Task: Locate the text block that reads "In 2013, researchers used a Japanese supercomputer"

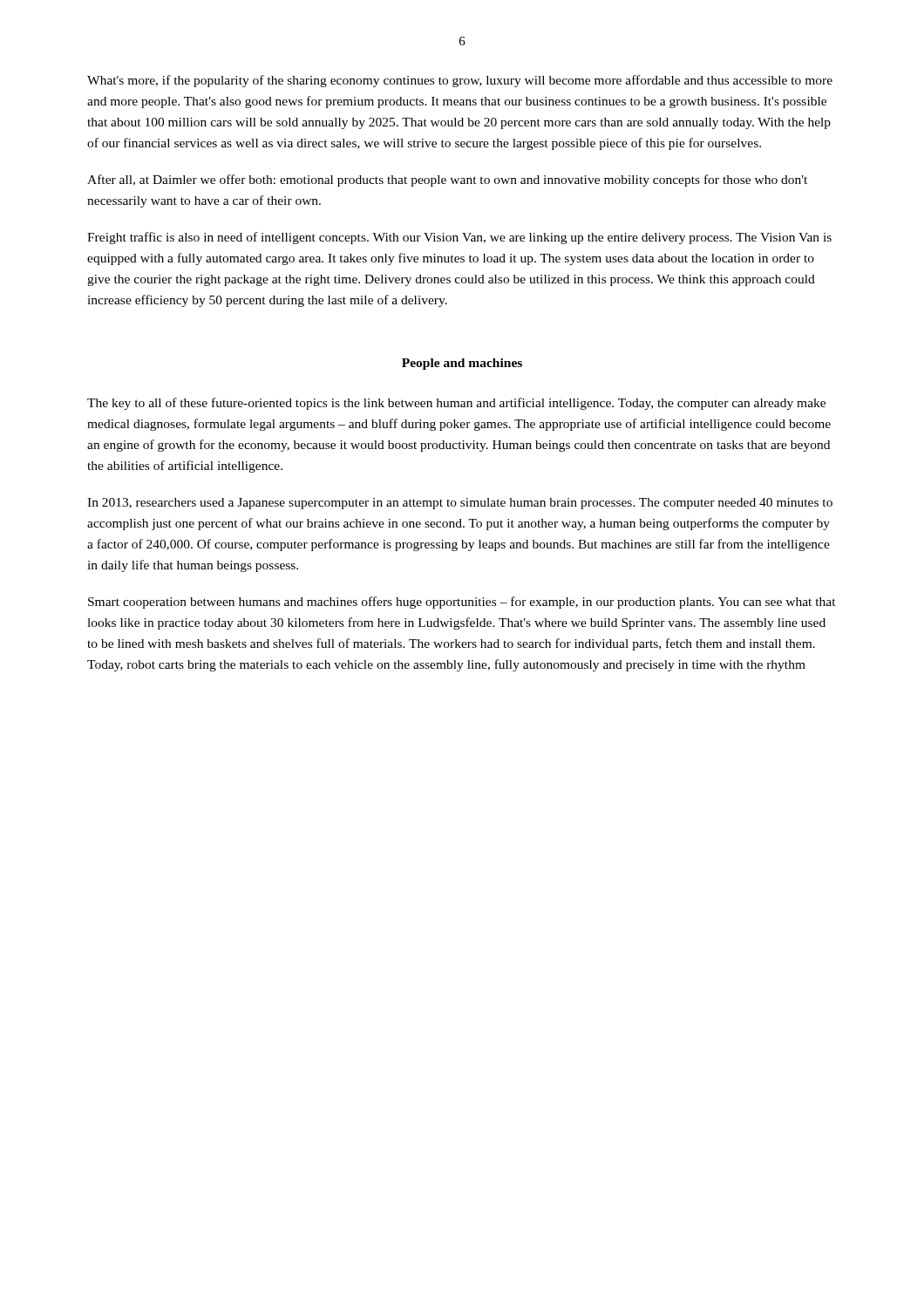Action: point(460,533)
